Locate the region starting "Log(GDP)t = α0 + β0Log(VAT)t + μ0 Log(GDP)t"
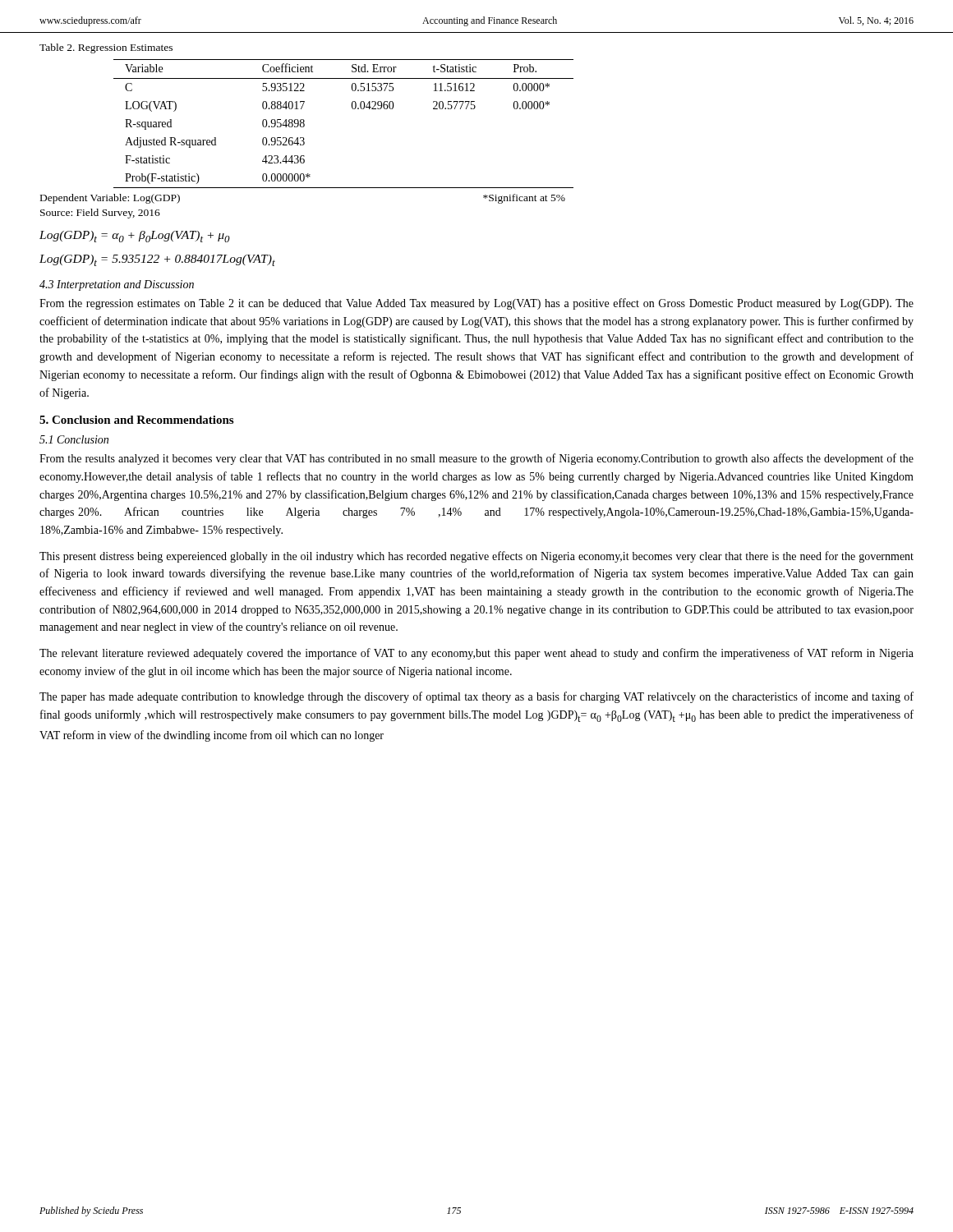This screenshot has height=1232, width=953. (x=135, y=237)
